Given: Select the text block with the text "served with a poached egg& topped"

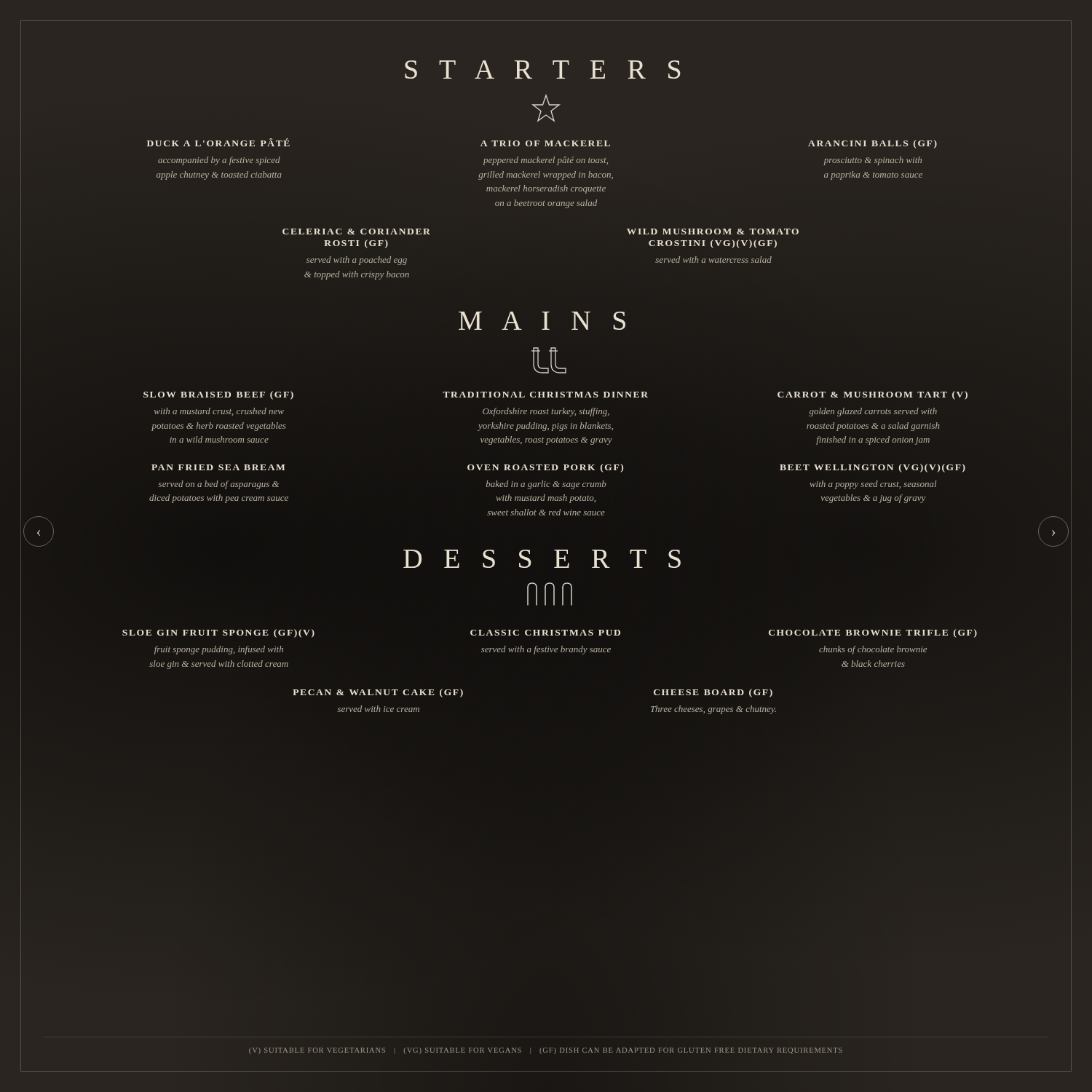Looking at the screenshot, I should [357, 267].
